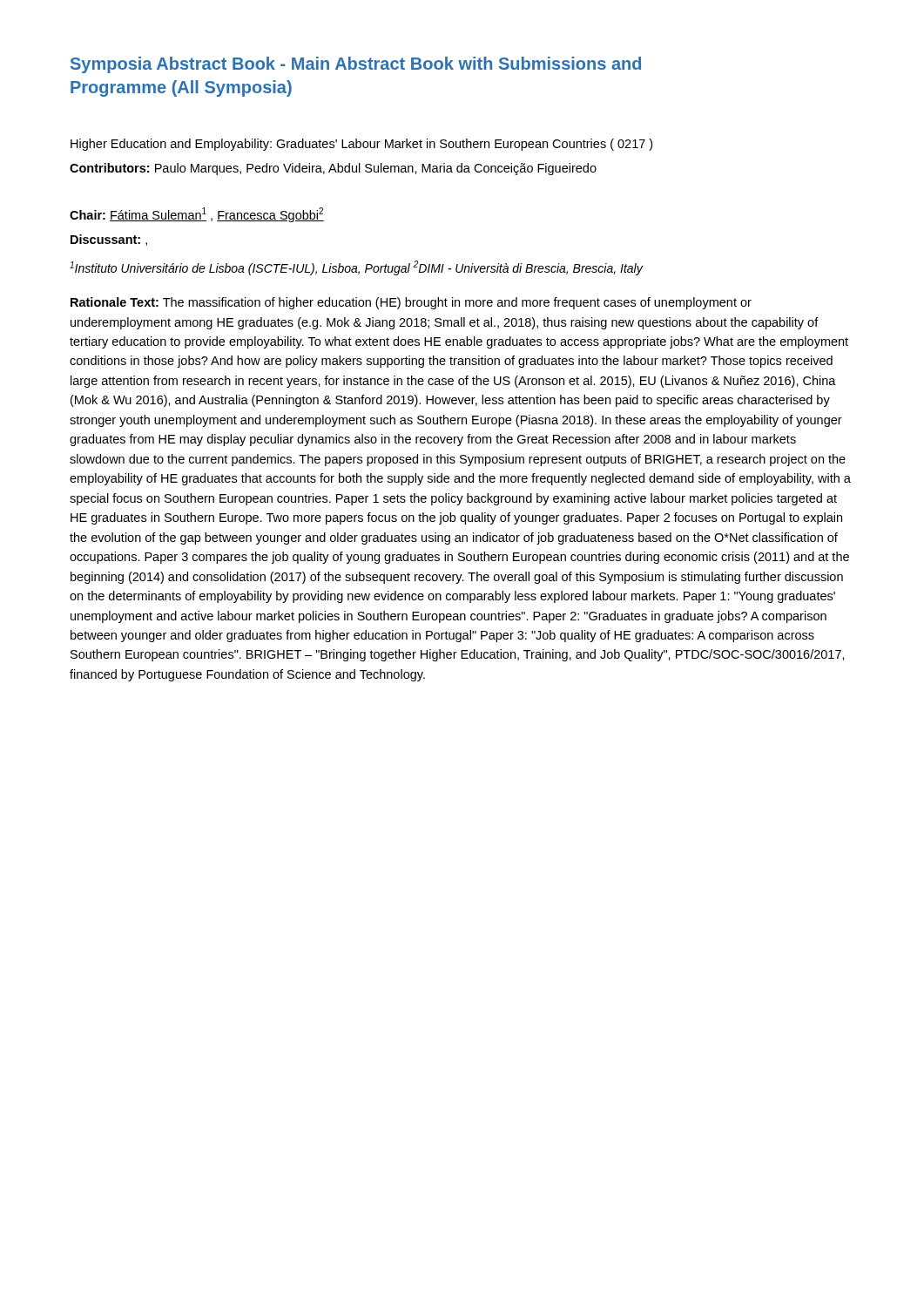Select the text starting "Discussant: ,"
Image resolution: width=924 pixels, height=1307 pixels.
point(109,240)
